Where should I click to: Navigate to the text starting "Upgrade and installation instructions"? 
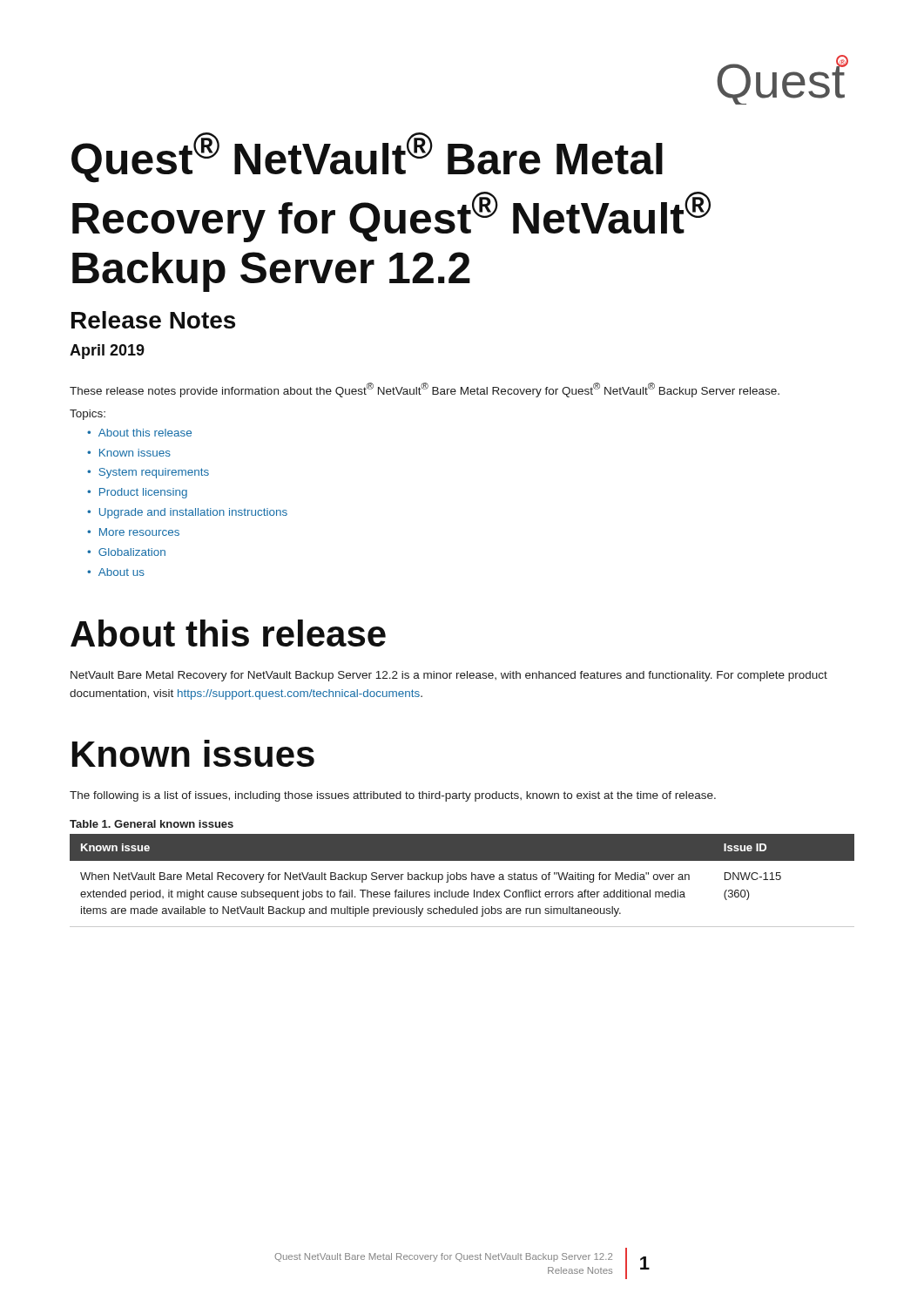coord(193,512)
